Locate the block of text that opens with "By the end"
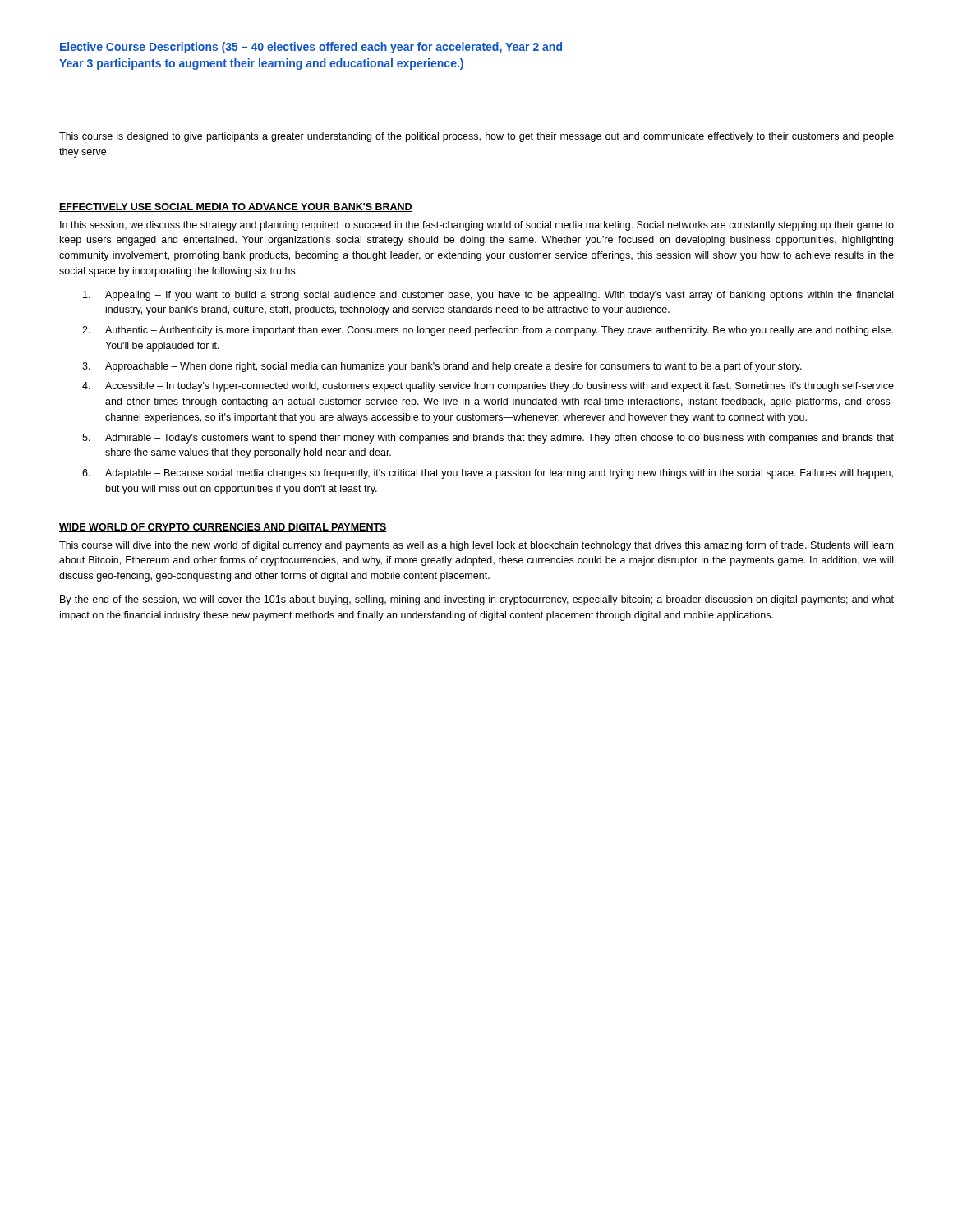The width and height of the screenshot is (953, 1232). coord(476,607)
